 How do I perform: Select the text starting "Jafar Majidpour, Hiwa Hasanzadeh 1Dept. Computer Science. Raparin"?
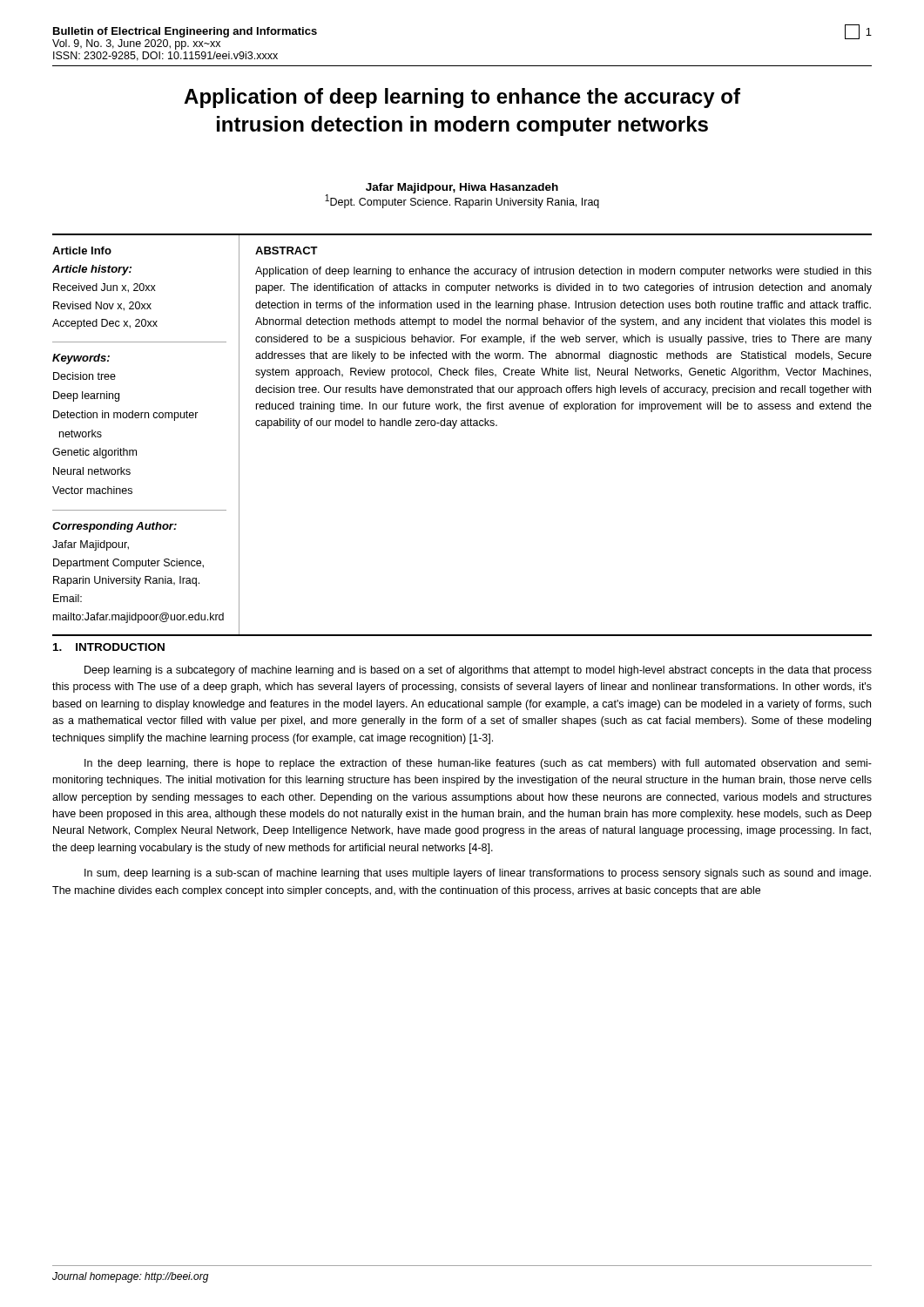[462, 194]
